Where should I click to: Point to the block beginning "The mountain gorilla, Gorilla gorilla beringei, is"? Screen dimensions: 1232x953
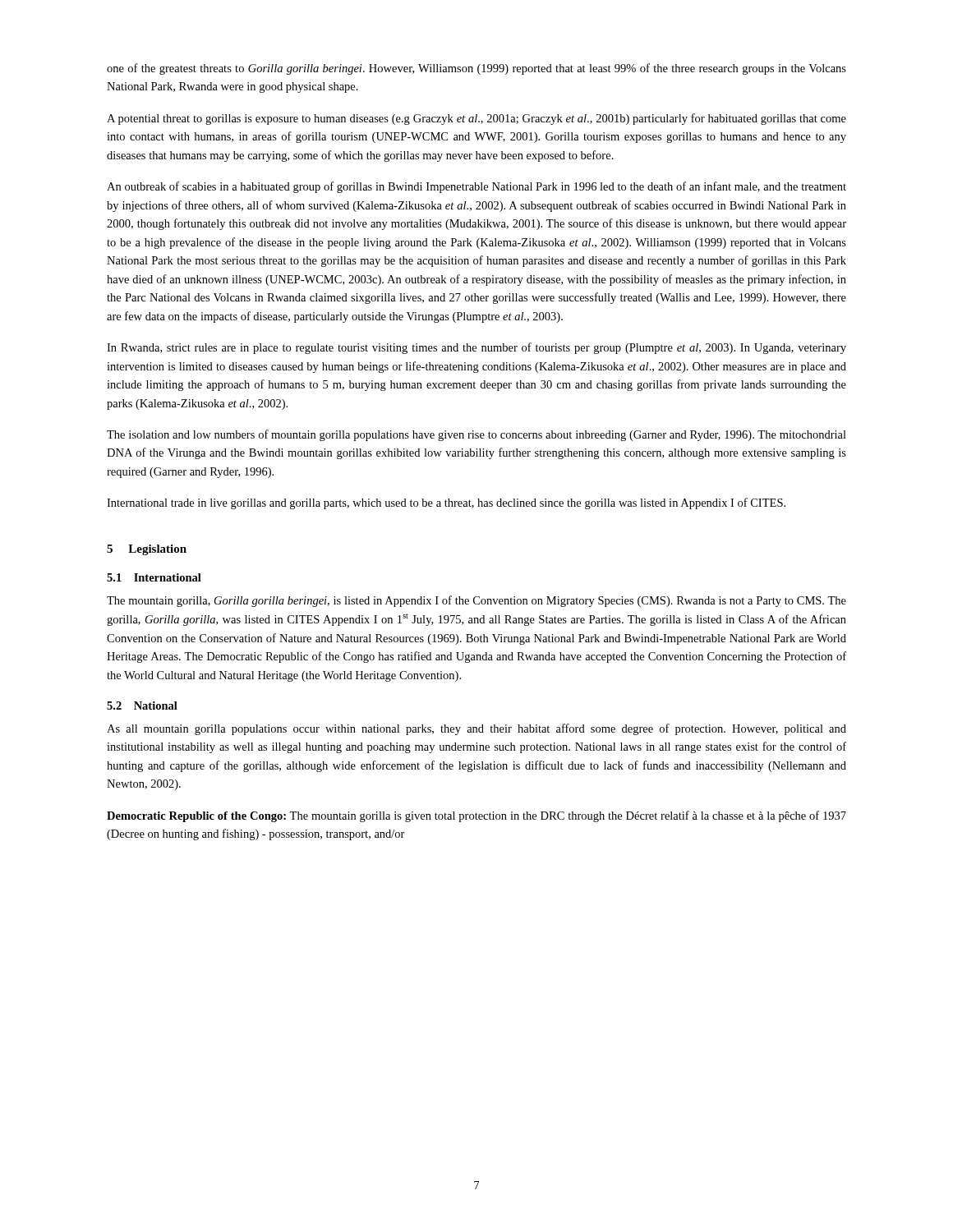point(476,637)
